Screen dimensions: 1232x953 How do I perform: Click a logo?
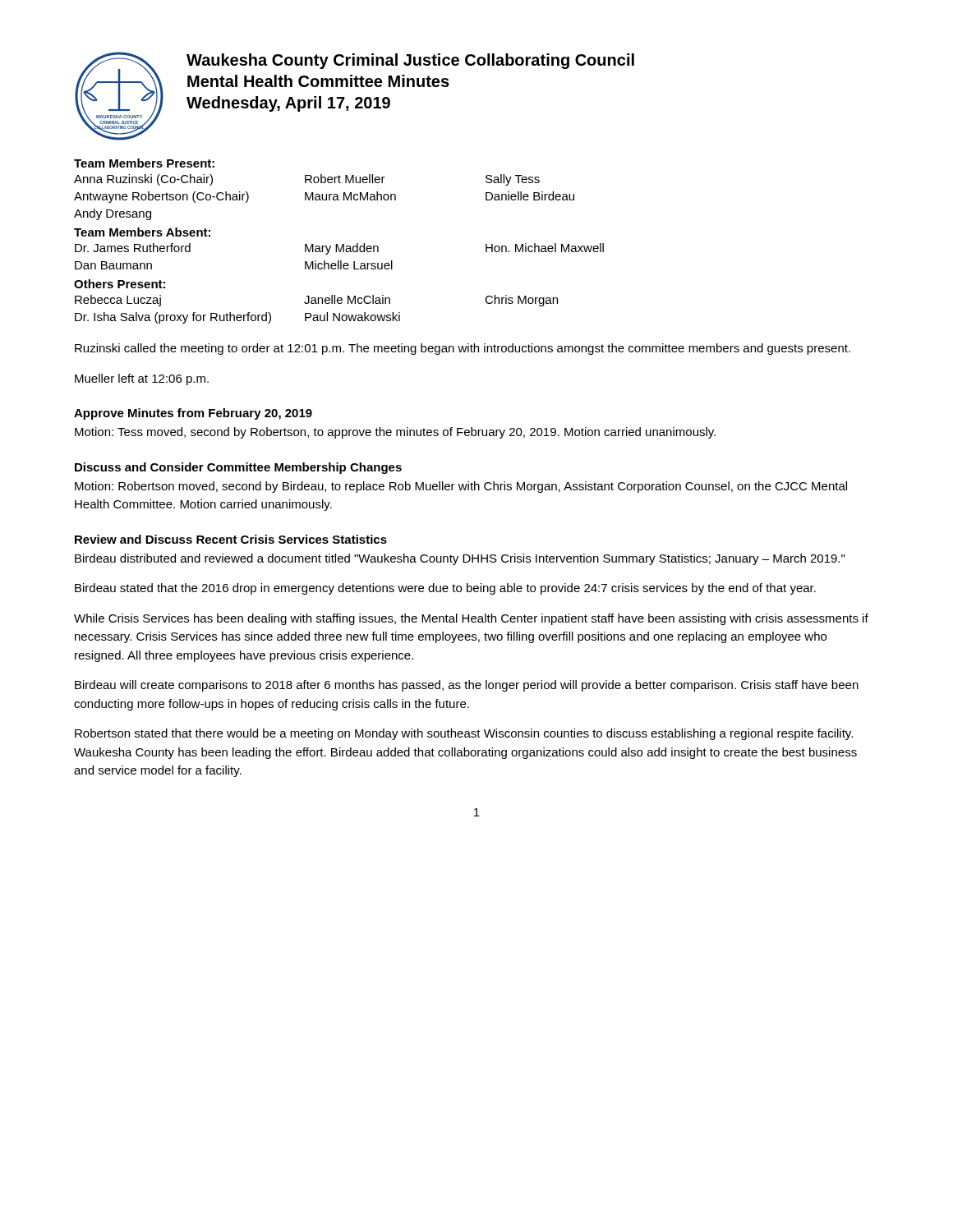point(121,96)
